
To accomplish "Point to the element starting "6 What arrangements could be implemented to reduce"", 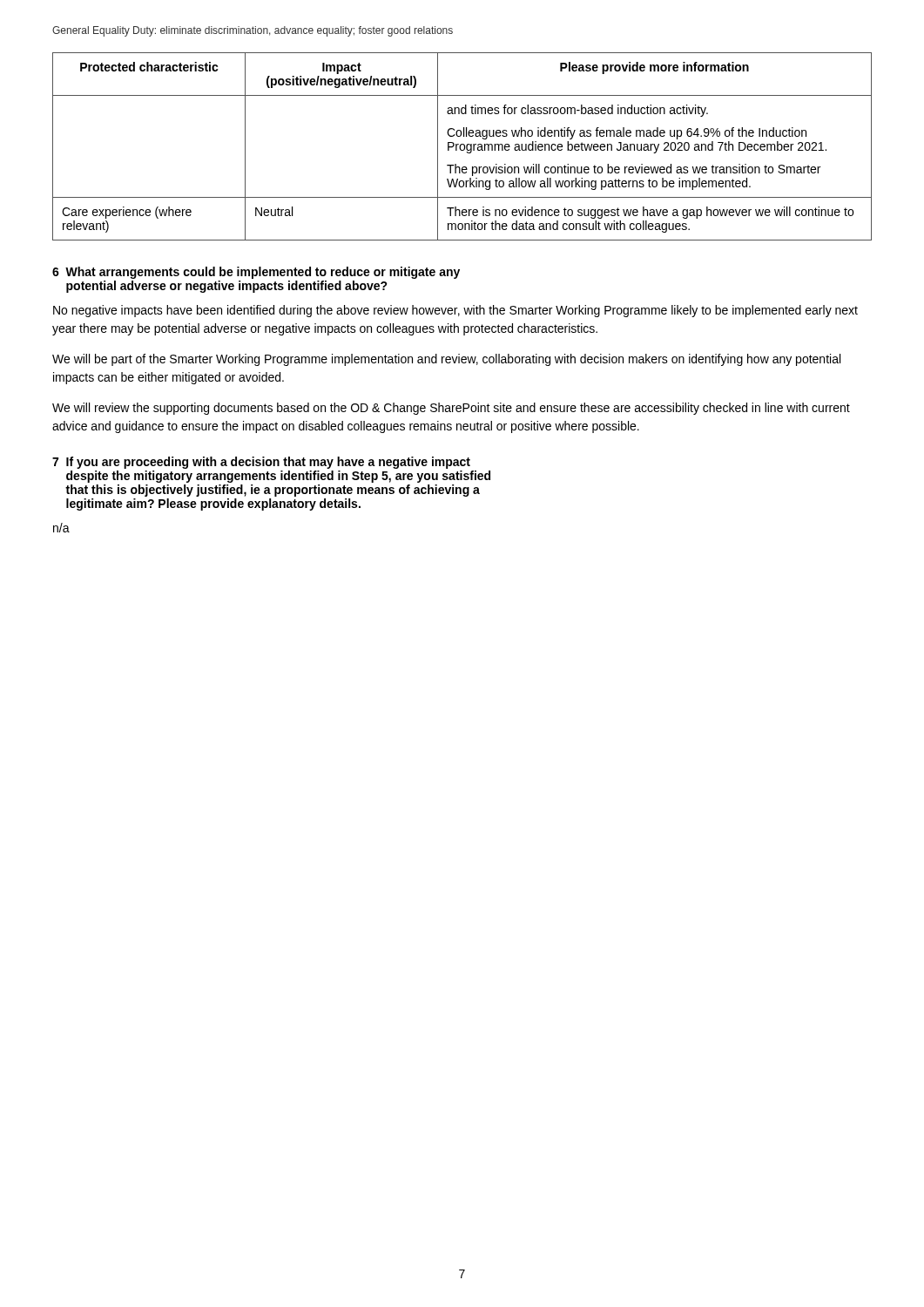I will click(256, 279).
